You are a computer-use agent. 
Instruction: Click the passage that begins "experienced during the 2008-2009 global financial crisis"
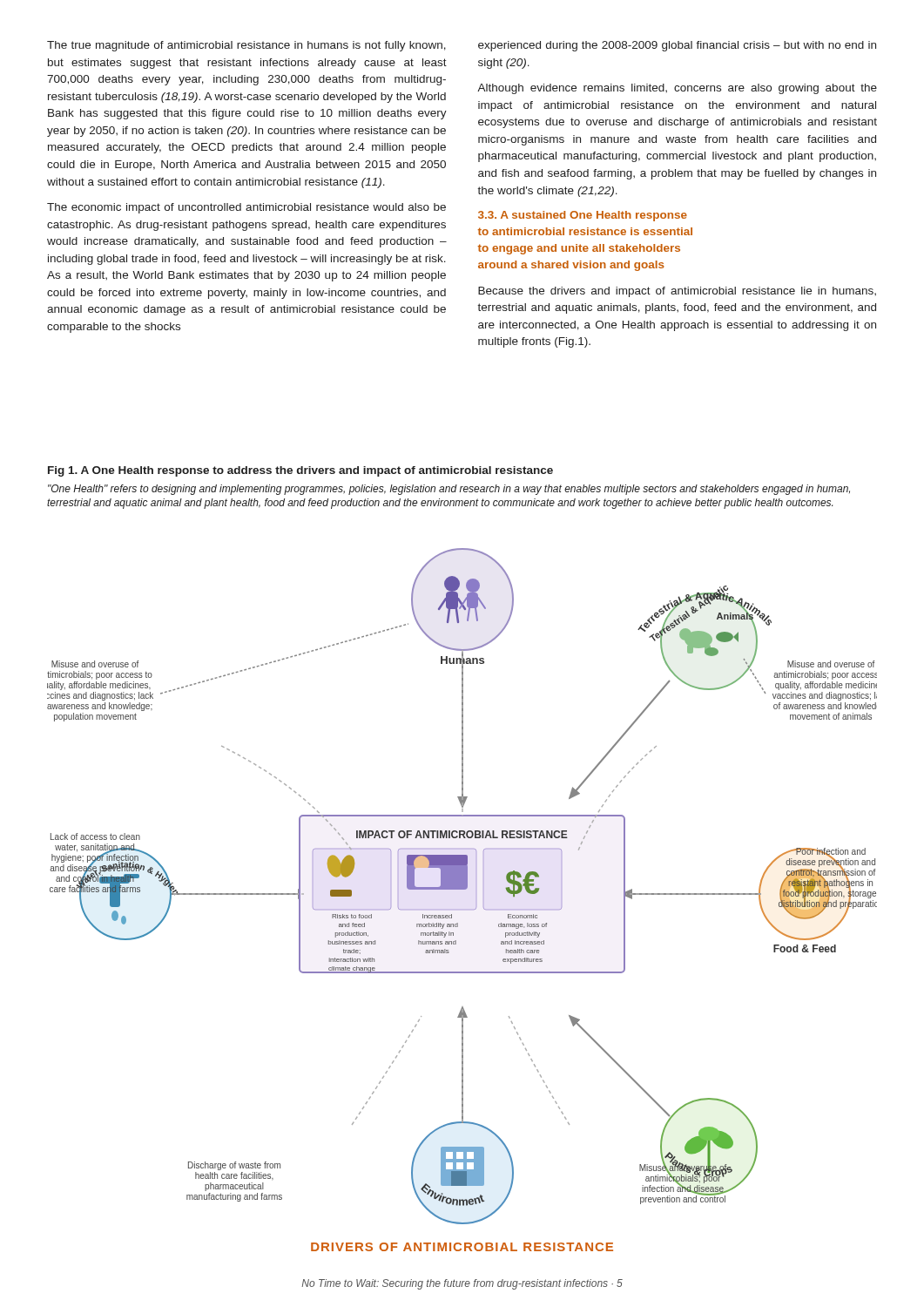pos(677,118)
